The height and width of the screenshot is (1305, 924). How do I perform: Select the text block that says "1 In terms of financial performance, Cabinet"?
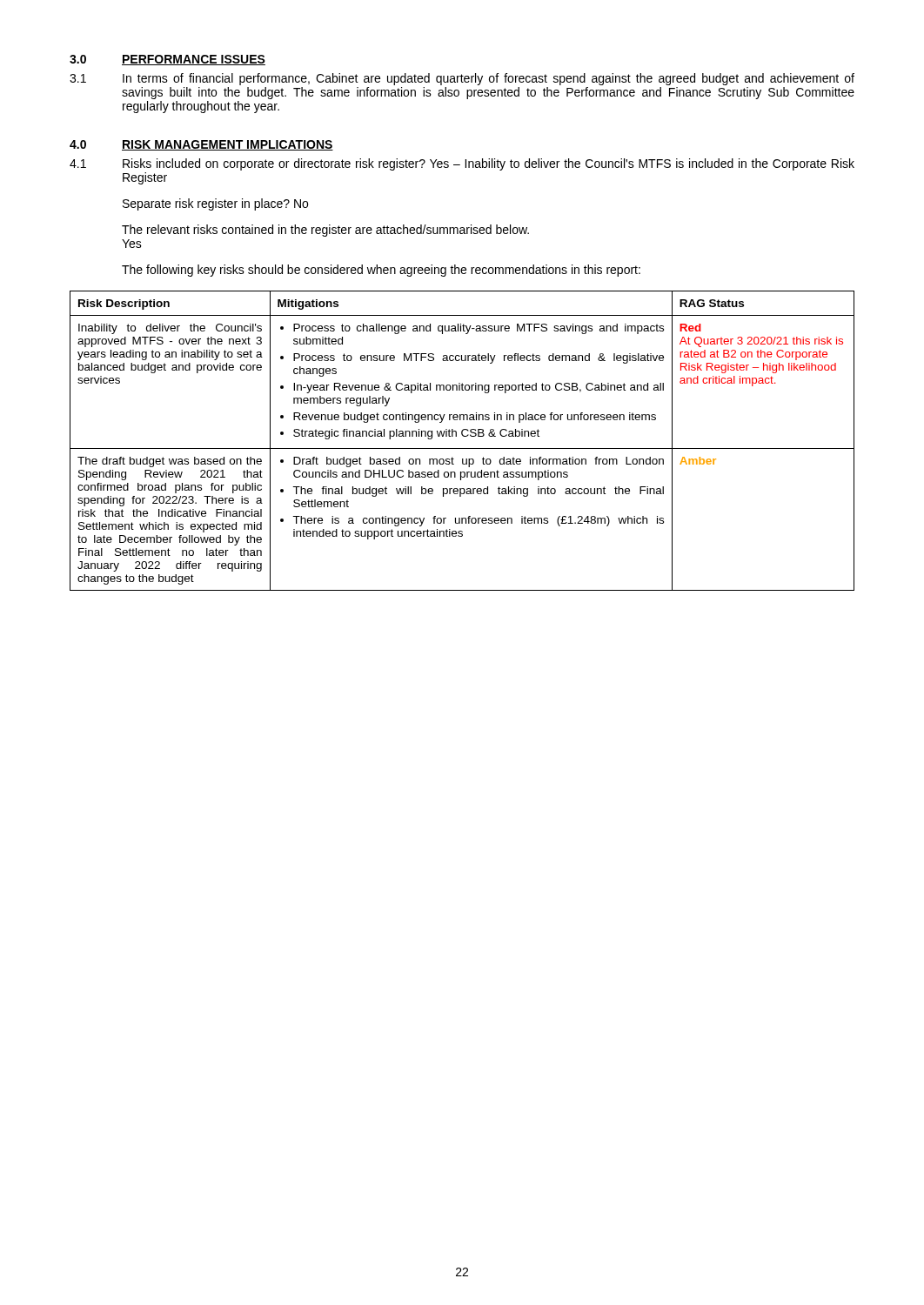point(462,92)
